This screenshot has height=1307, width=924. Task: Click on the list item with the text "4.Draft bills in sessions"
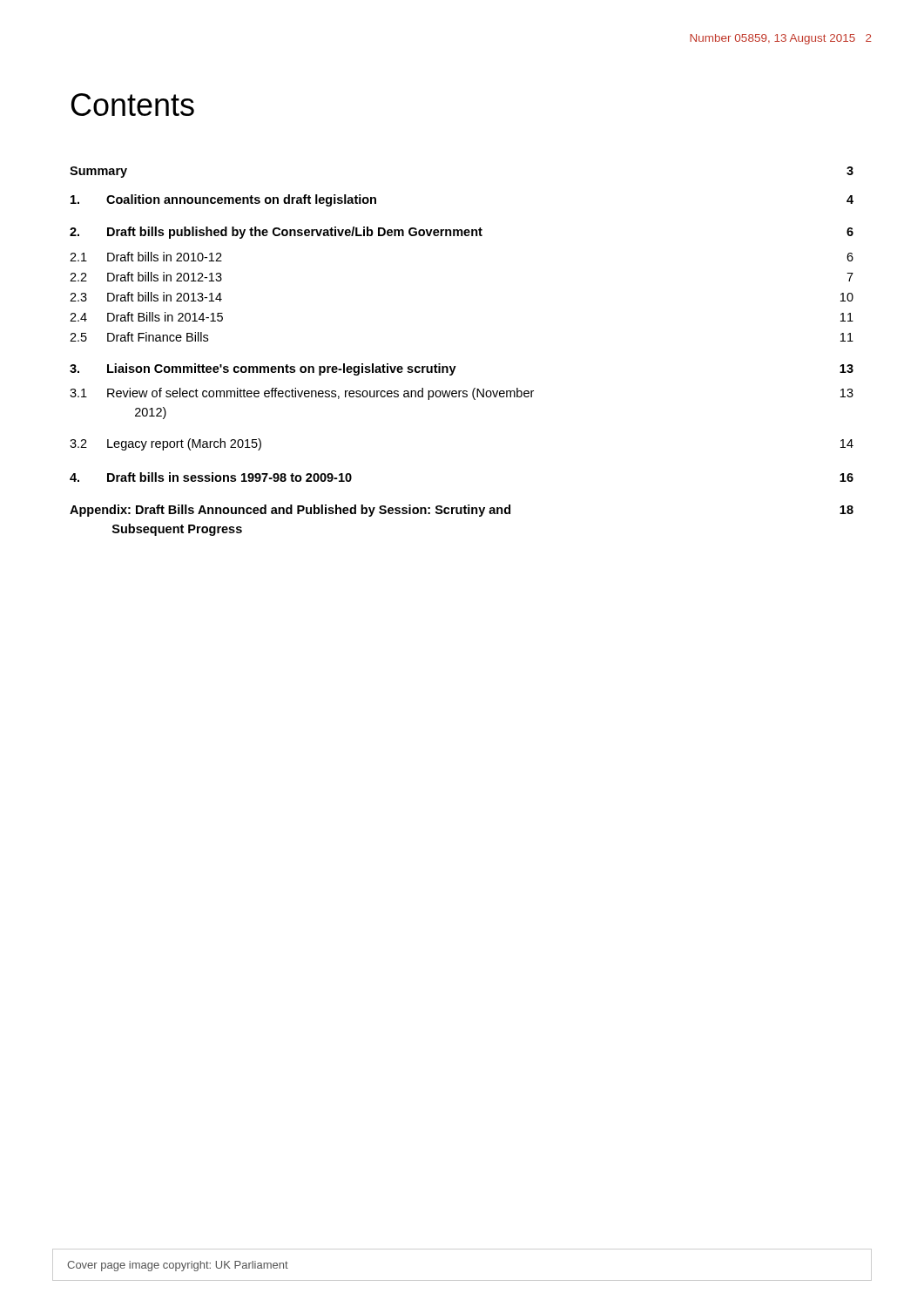coord(226,476)
